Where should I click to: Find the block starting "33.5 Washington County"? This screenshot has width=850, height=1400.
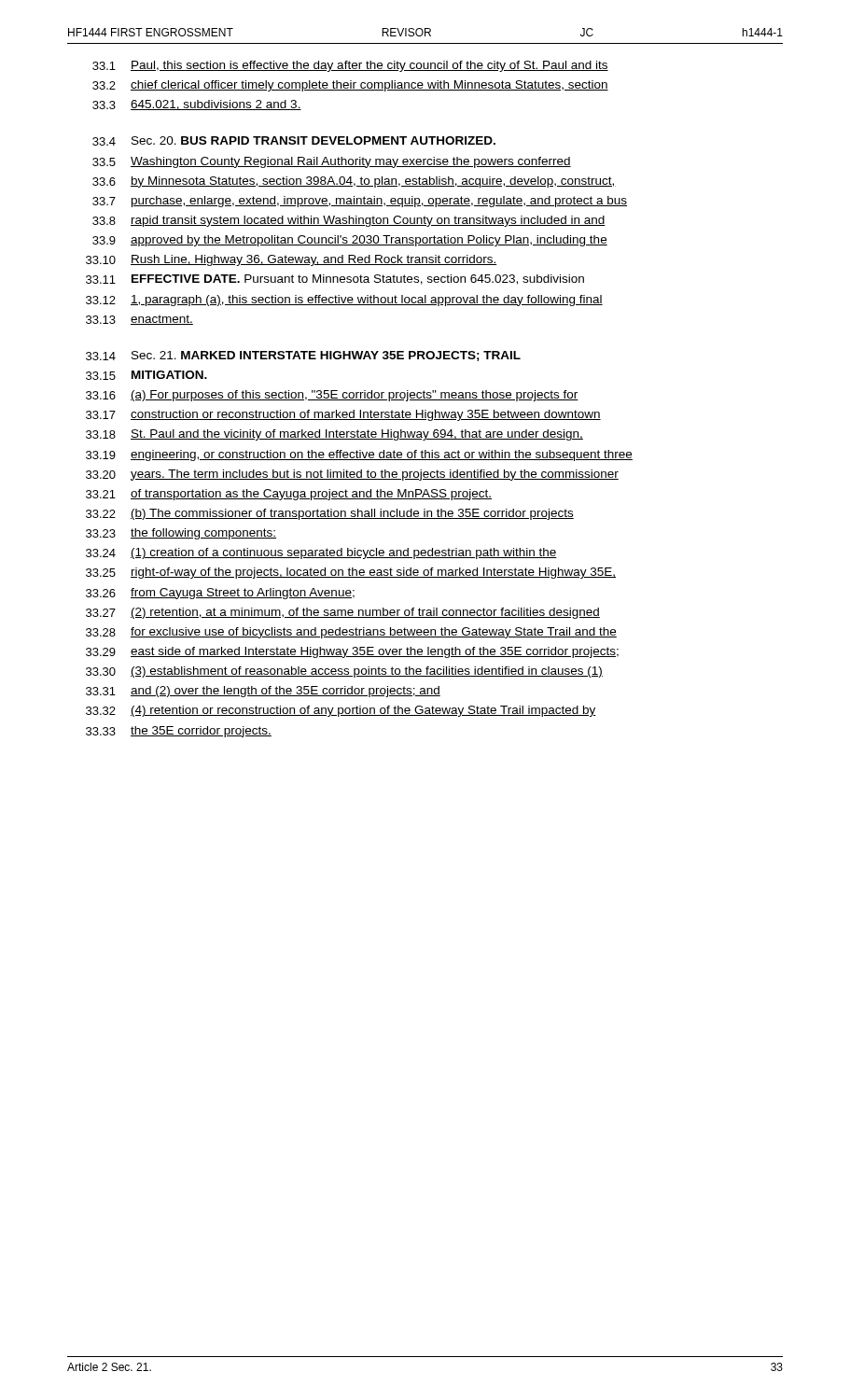click(425, 162)
